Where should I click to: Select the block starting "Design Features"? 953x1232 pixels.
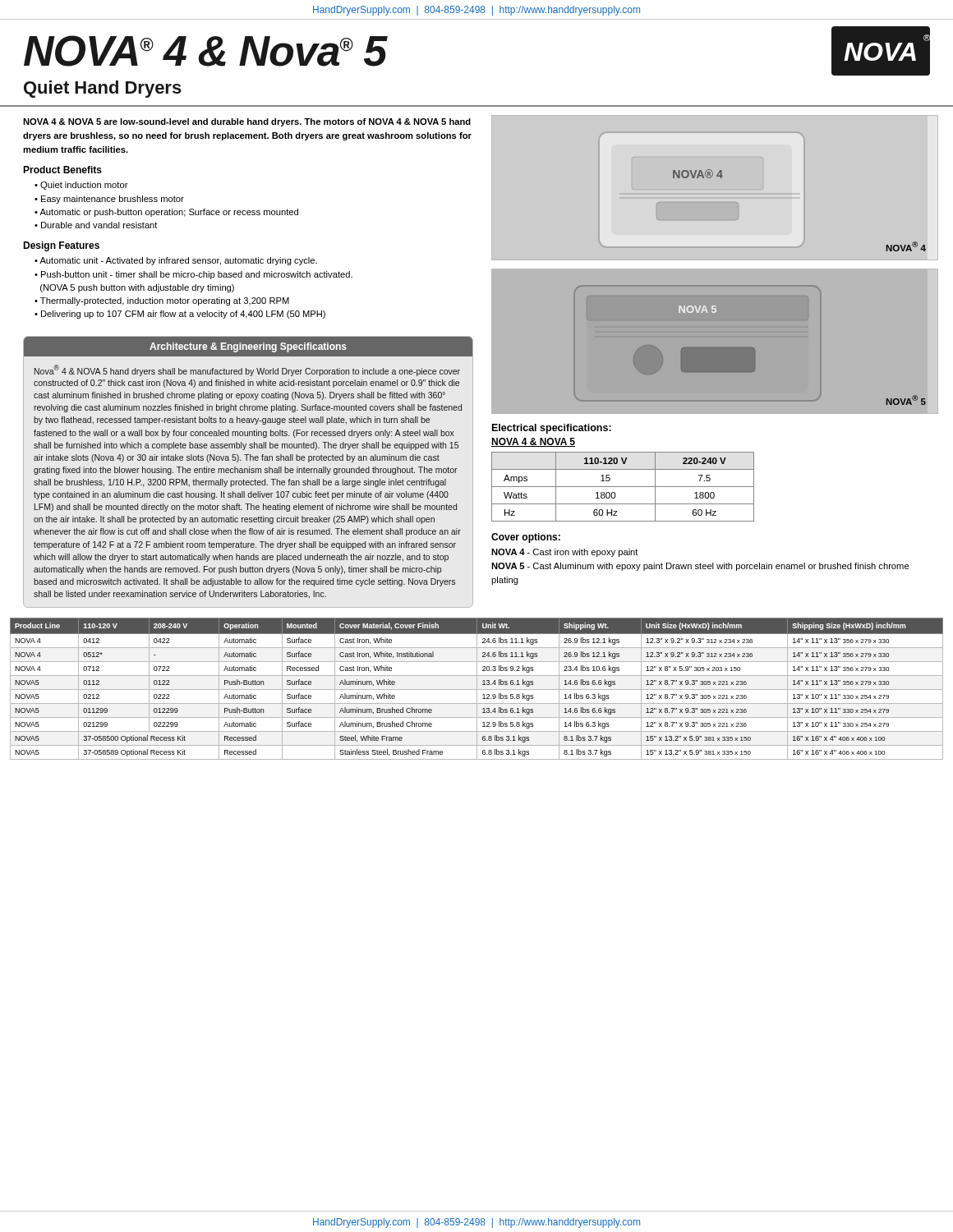click(x=61, y=246)
